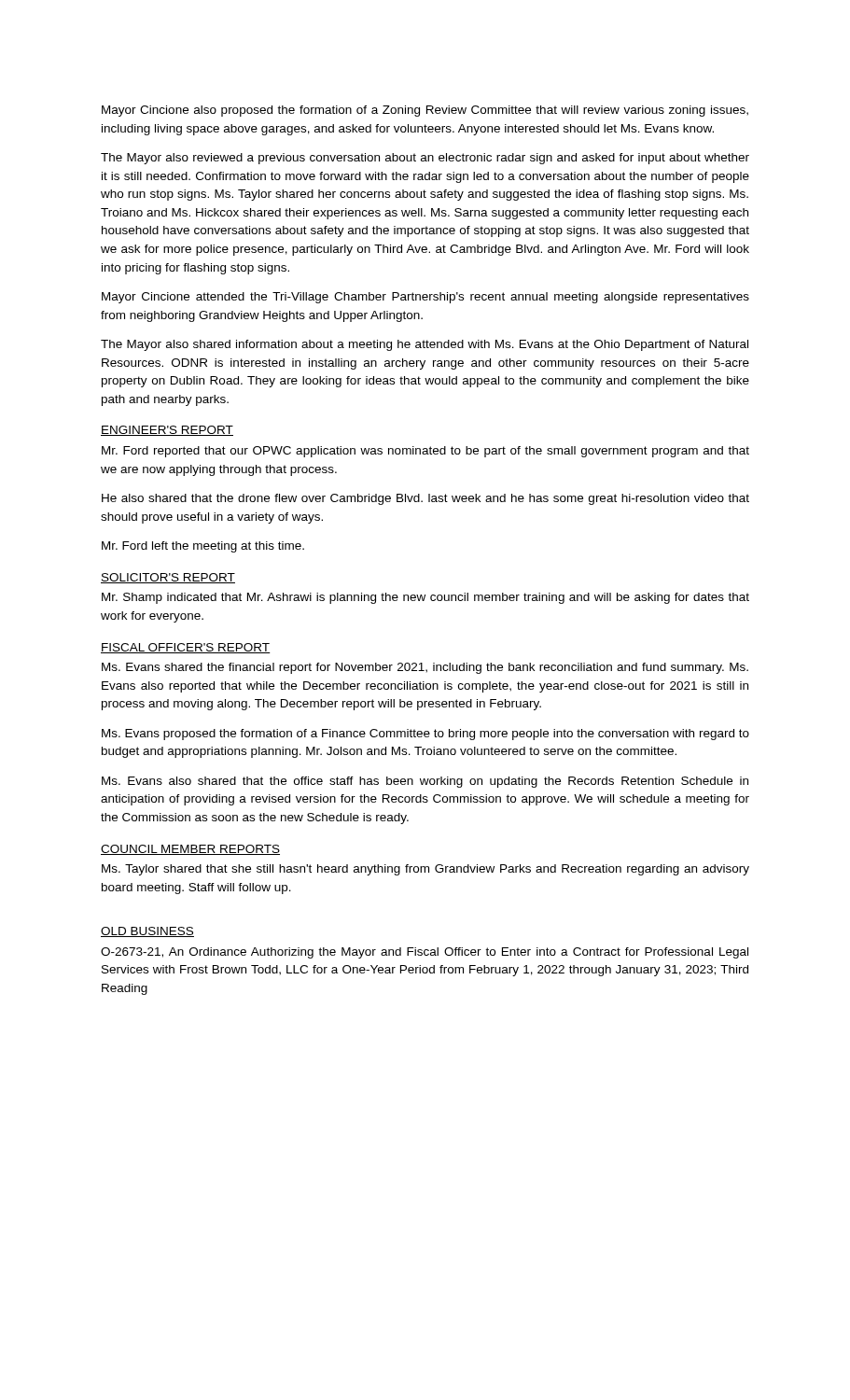The image size is (850, 1400).
Task: Select the passage starting "He also shared"
Action: (x=425, y=507)
